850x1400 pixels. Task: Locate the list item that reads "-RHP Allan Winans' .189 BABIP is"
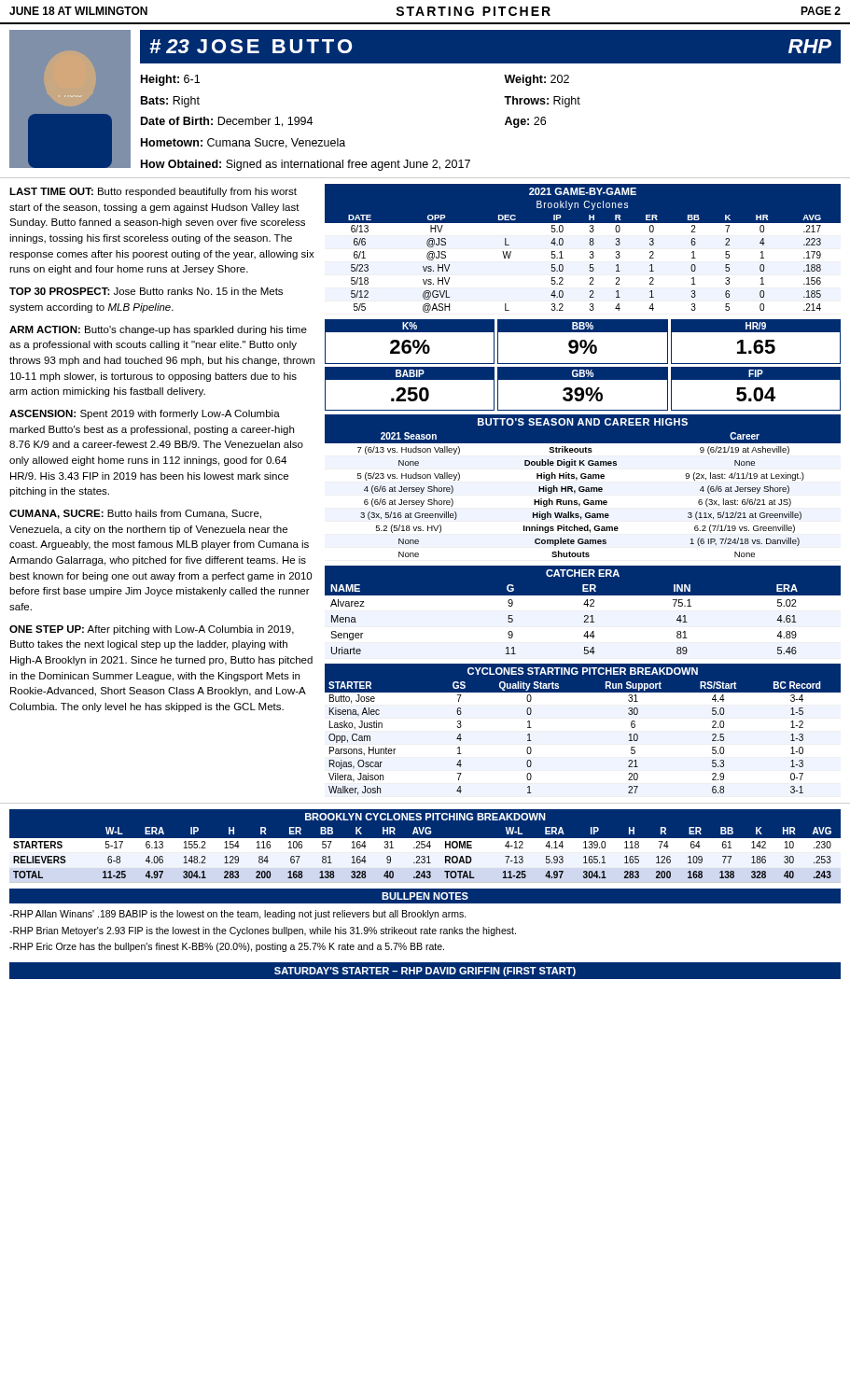click(x=238, y=914)
